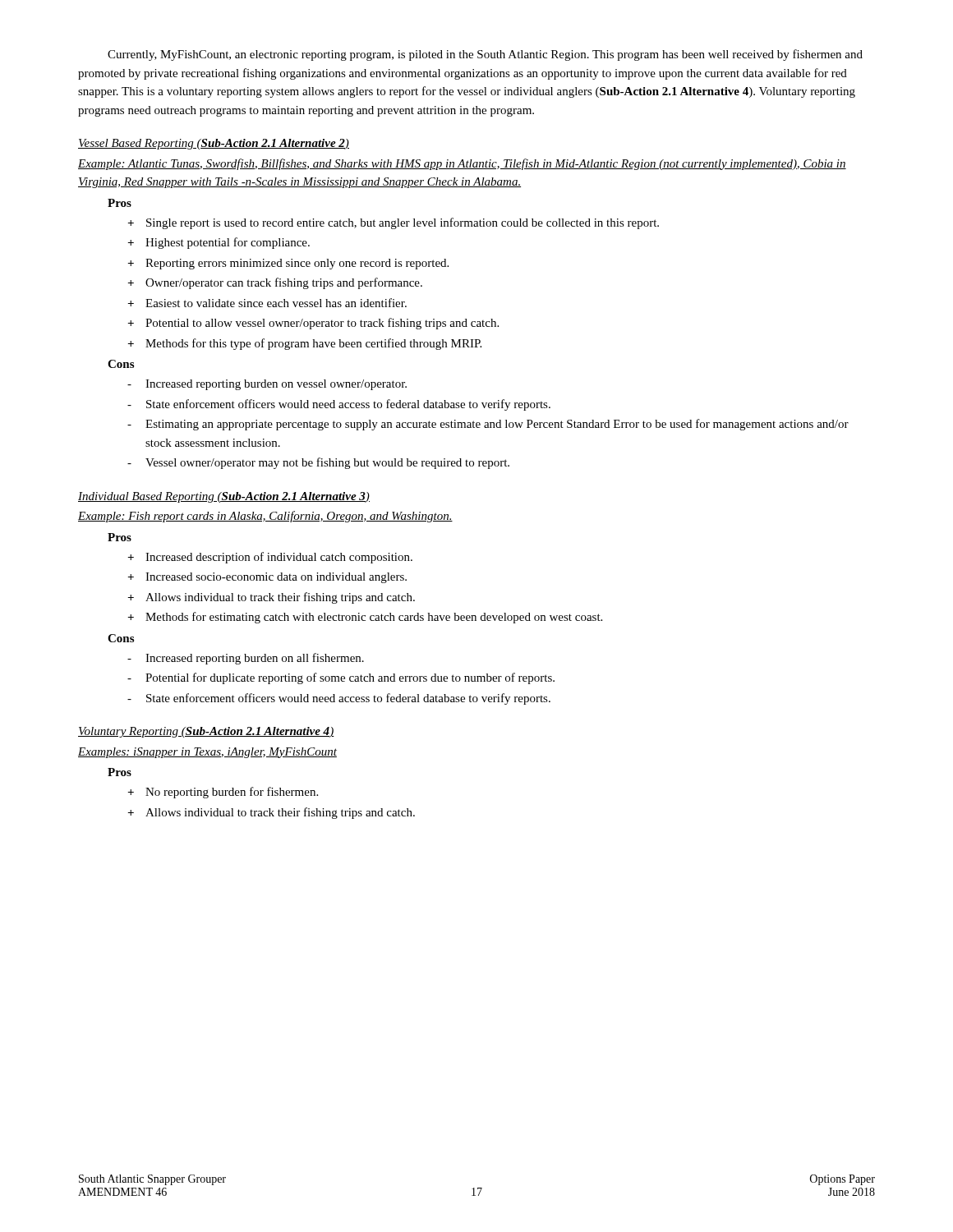
Task: Click on the list item containing "+ Methods for estimating catch with electronic catch"
Action: point(501,617)
